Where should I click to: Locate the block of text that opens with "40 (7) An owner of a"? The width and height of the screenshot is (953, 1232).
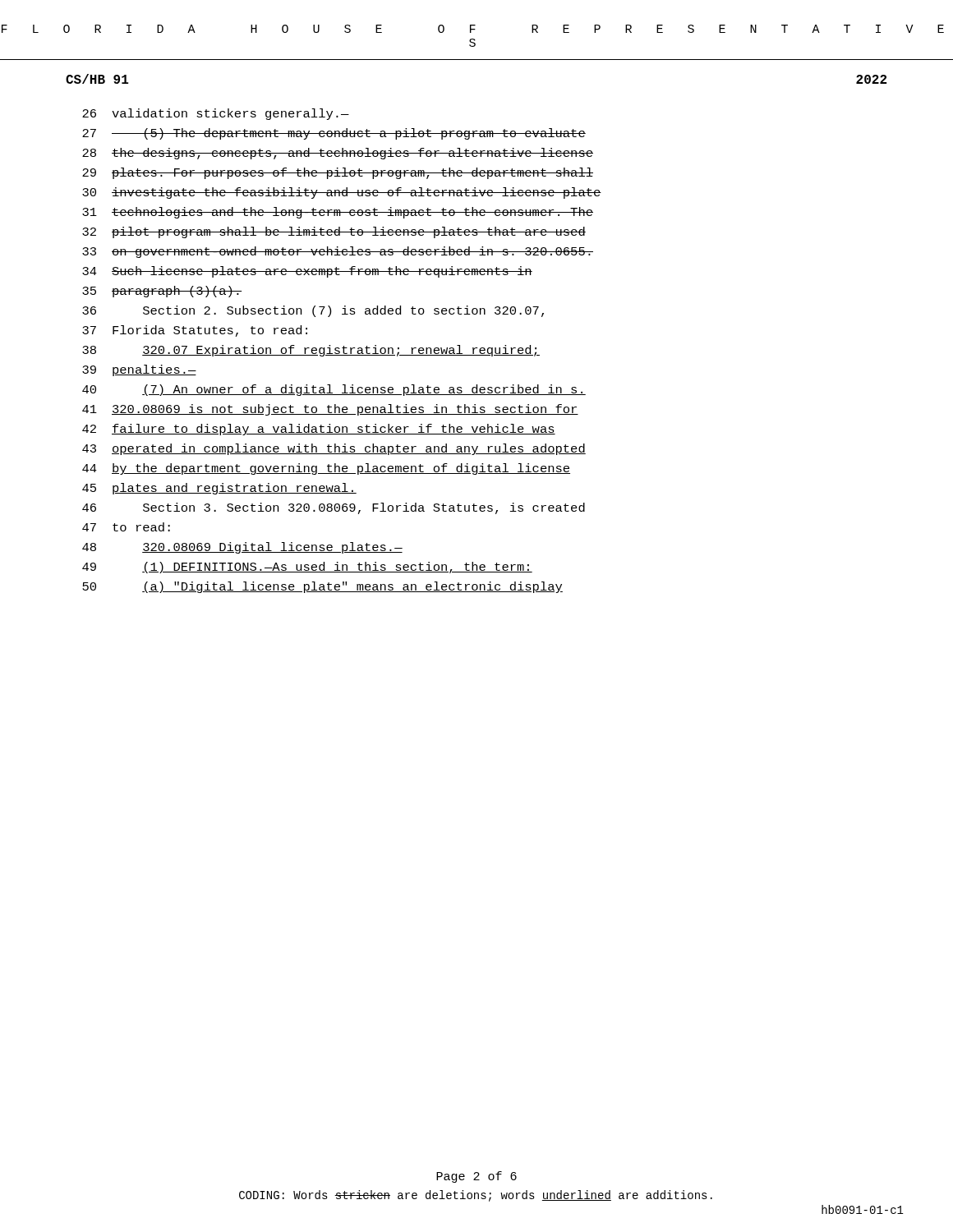(476, 390)
